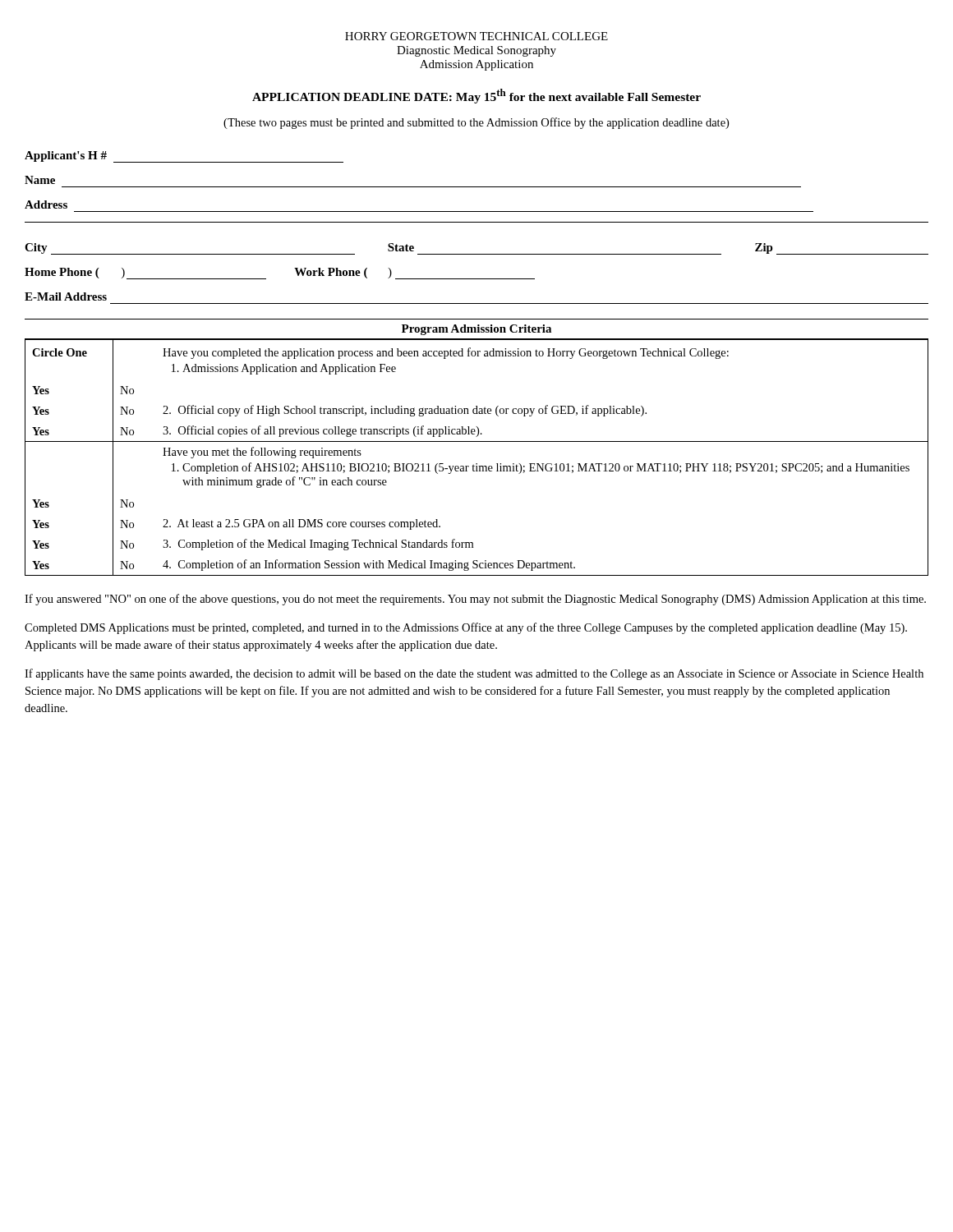Find the text block starting "If applicants have"
Screen dimensions: 1232x953
tap(474, 691)
